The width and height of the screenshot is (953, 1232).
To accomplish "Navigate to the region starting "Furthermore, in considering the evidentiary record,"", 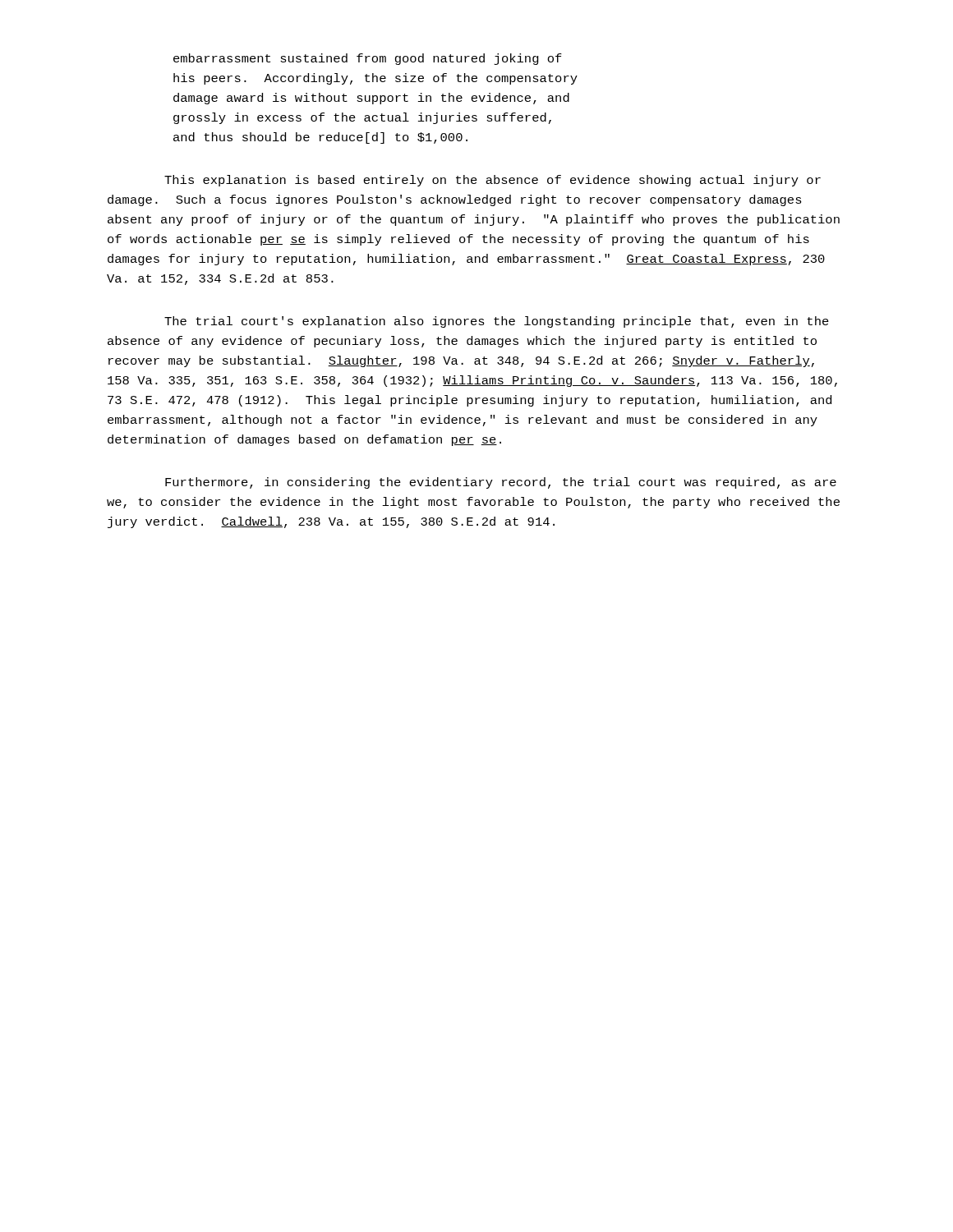I will (x=474, y=503).
